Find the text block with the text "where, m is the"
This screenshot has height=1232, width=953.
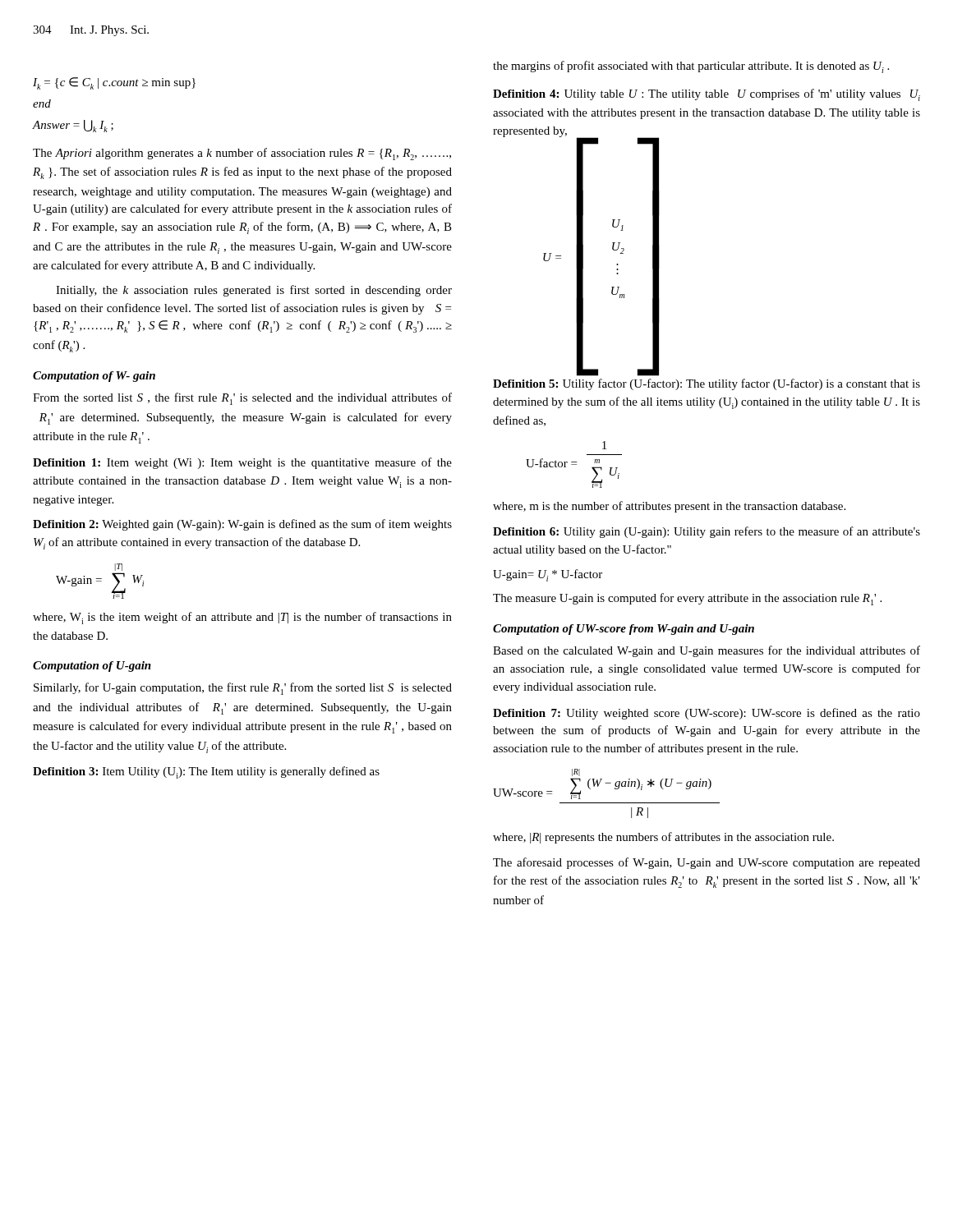point(670,506)
